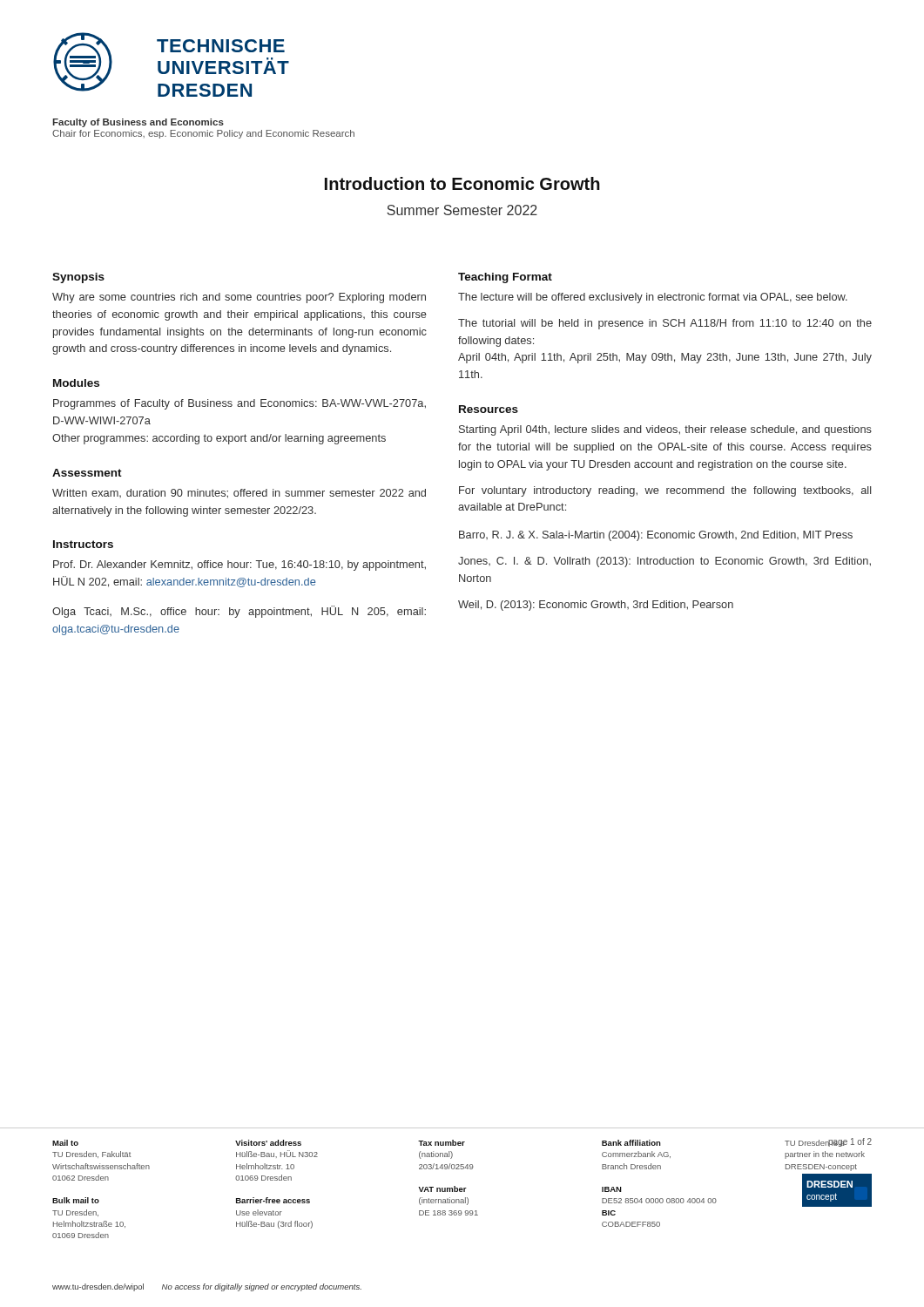Locate the text block with the text "Prof. Dr. Alexander Kemnitz, office hour: Tue, 16:40-18:10,"
This screenshot has height=1307, width=924.
click(240, 573)
